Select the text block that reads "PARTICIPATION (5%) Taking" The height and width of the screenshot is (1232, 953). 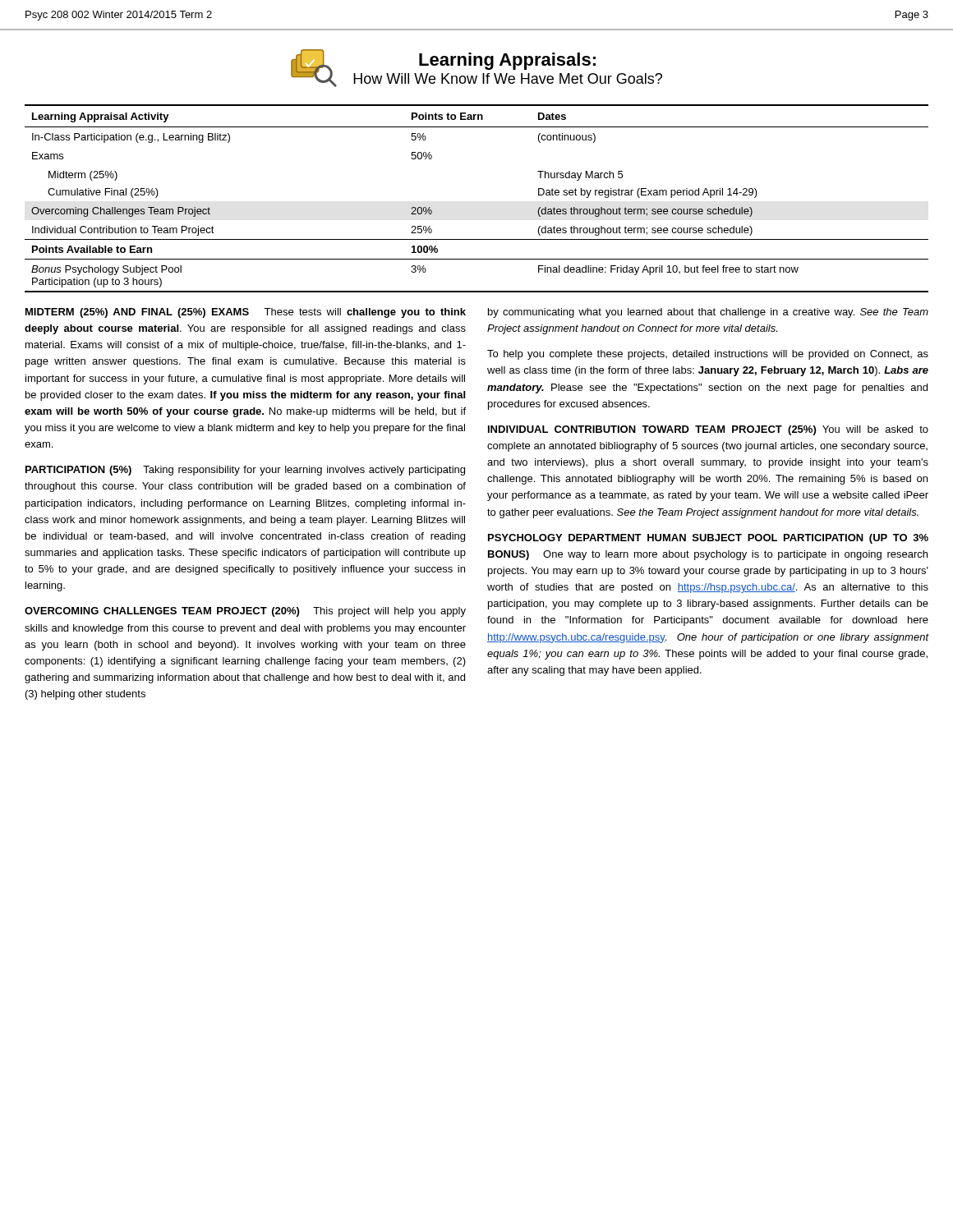245,528
